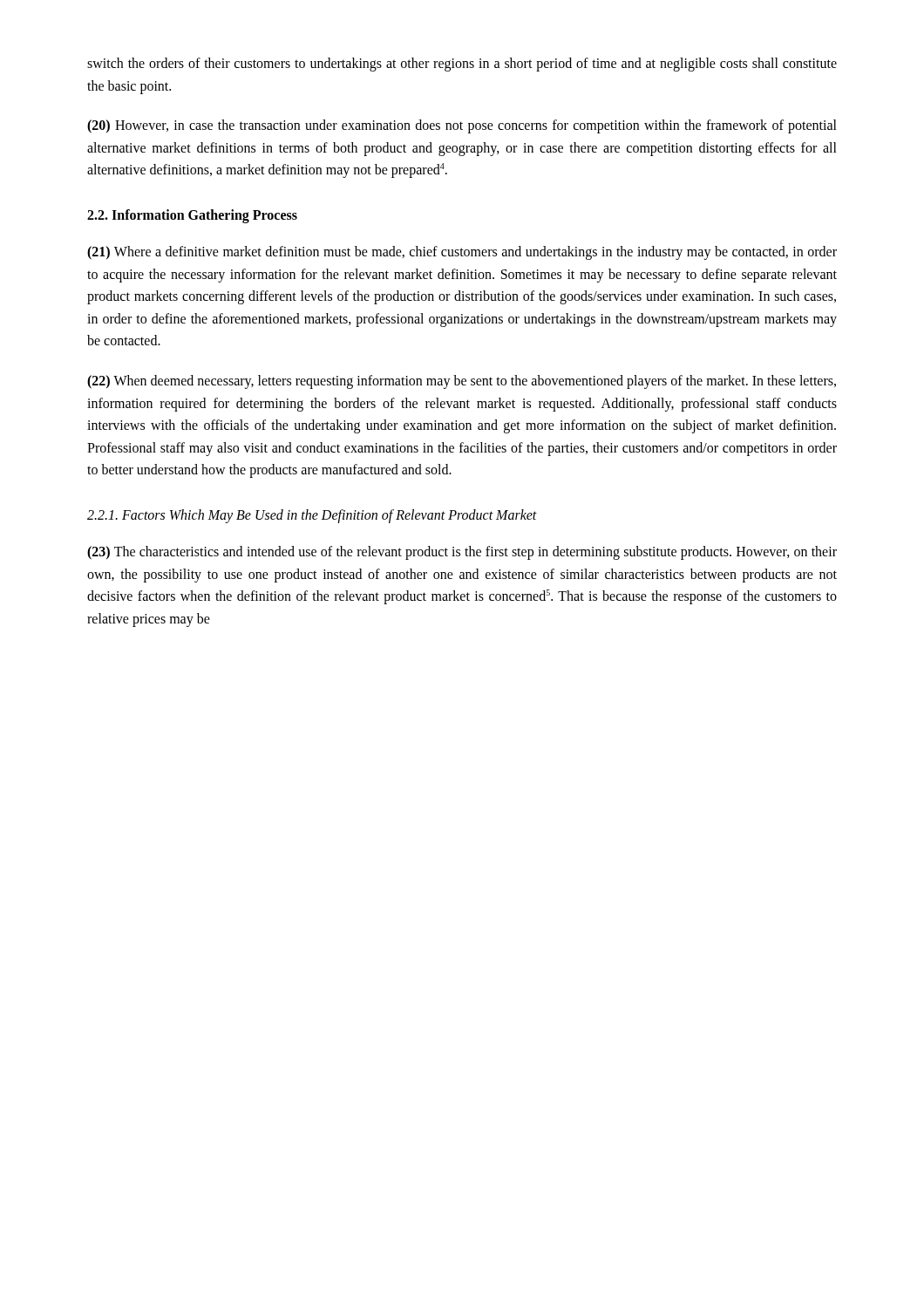Point to the region starting "switch the orders"
Viewport: 924px width, 1308px height.
462,74
